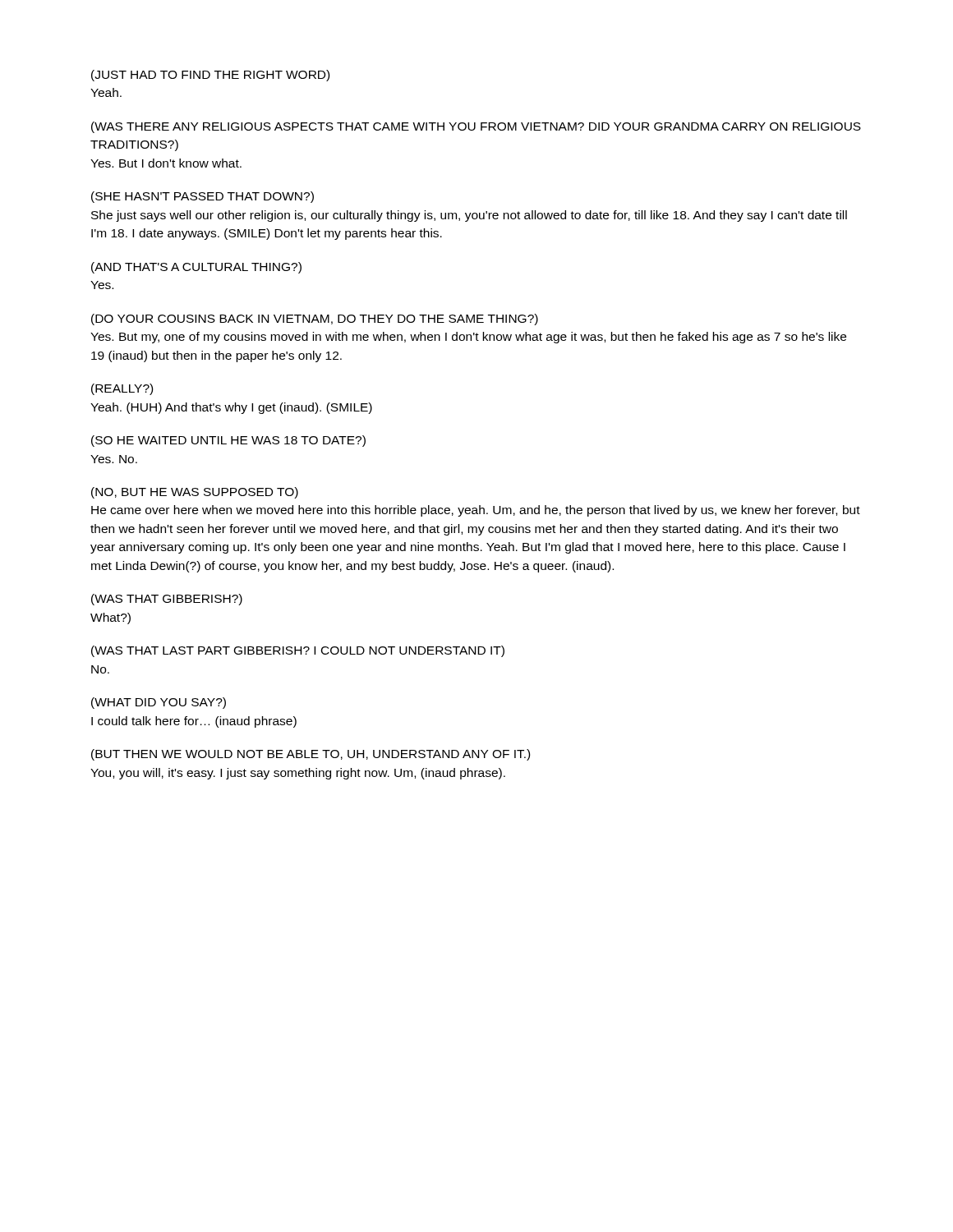Find "(JUST HAD TO FIND THE RIGHT WORD) Yeah." on this page
This screenshot has width=953, height=1232.
[x=210, y=76]
